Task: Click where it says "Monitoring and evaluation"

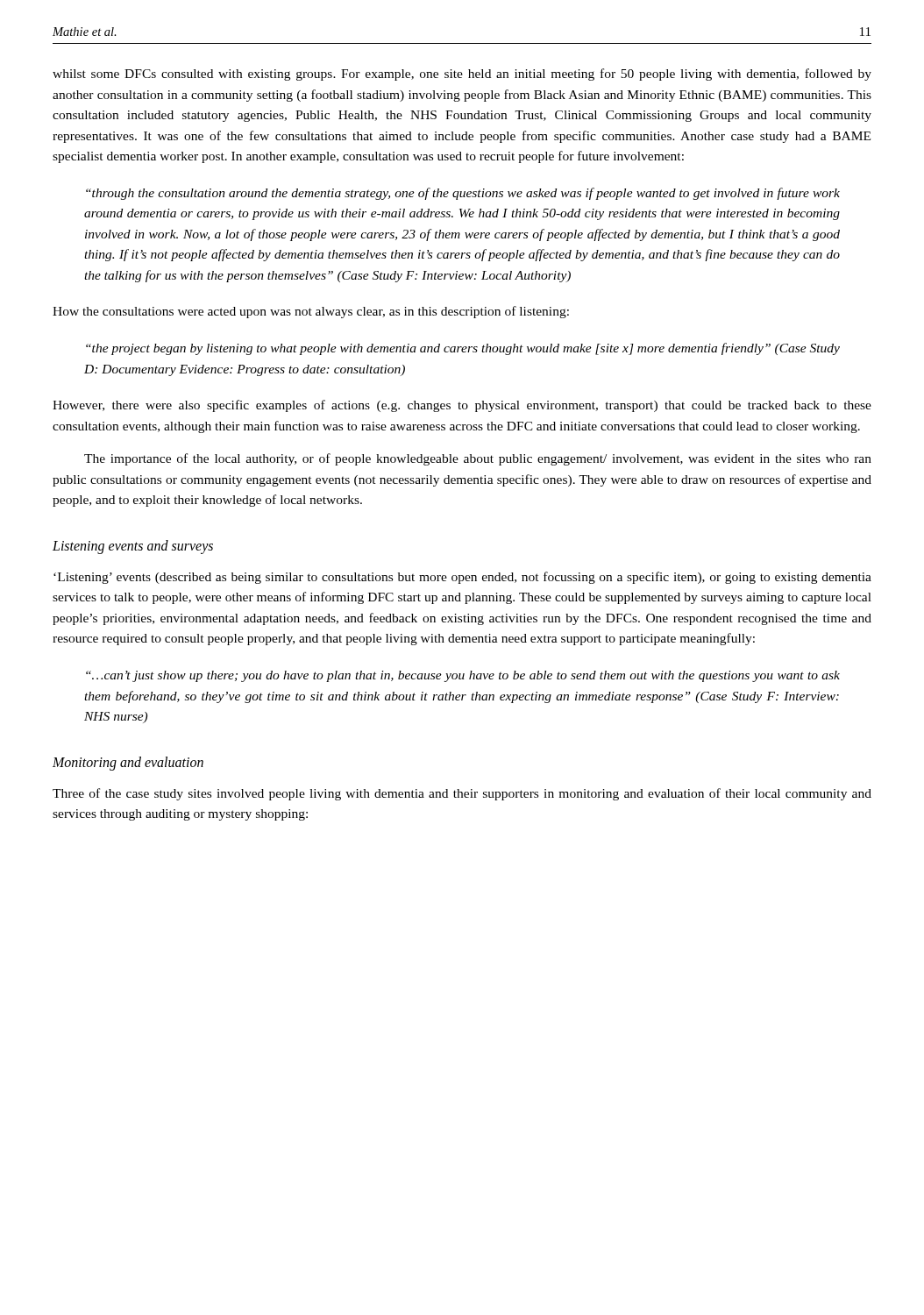Action: (x=128, y=762)
